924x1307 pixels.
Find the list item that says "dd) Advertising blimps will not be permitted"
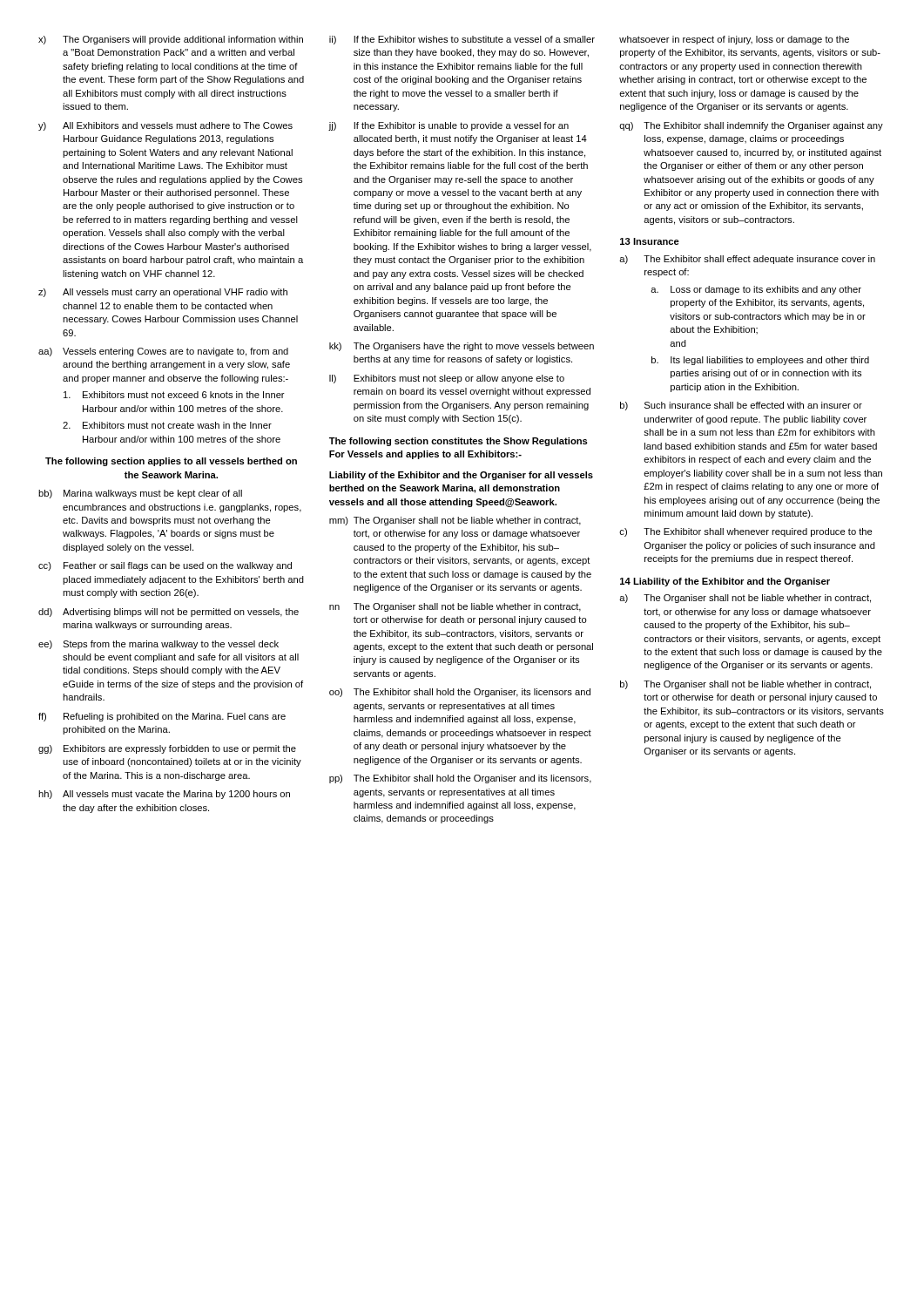point(171,619)
